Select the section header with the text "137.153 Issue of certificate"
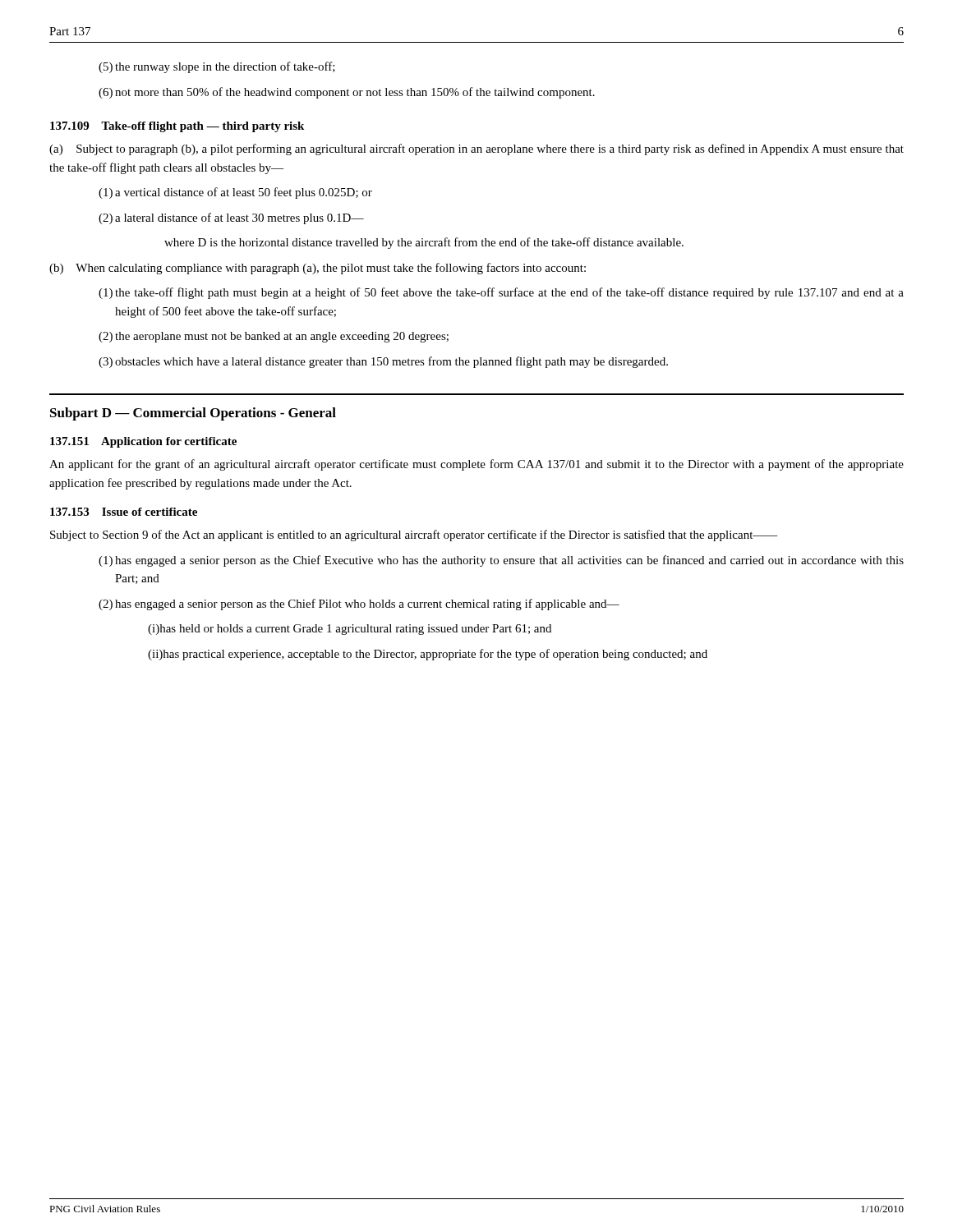This screenshot has height=1232, width=953. pyautogui.click(x=123, y=512)
